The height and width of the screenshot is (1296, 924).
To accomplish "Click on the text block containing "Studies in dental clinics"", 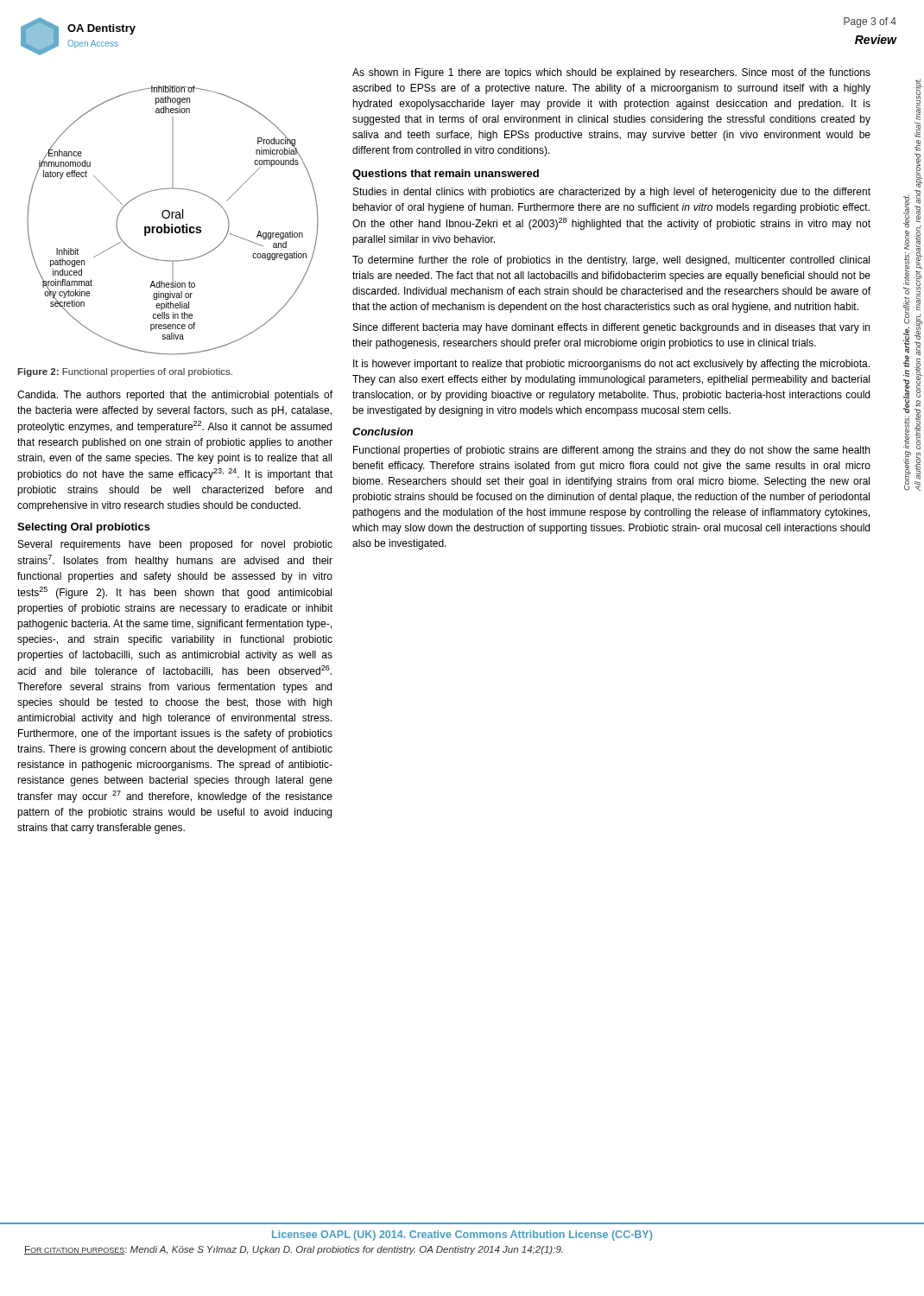I will [x=611, y=216].
